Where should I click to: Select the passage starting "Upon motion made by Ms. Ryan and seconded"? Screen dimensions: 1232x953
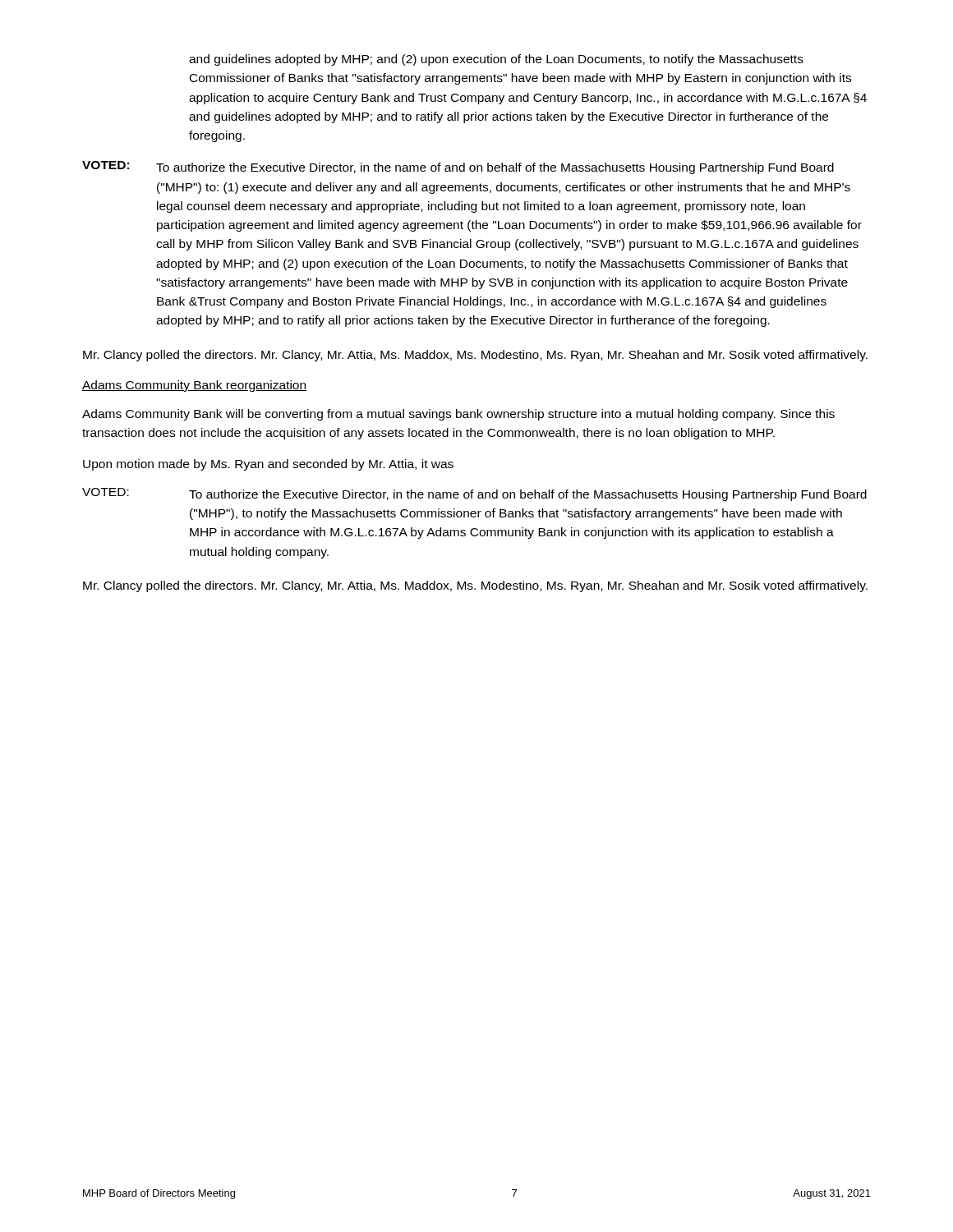(268, 463)
